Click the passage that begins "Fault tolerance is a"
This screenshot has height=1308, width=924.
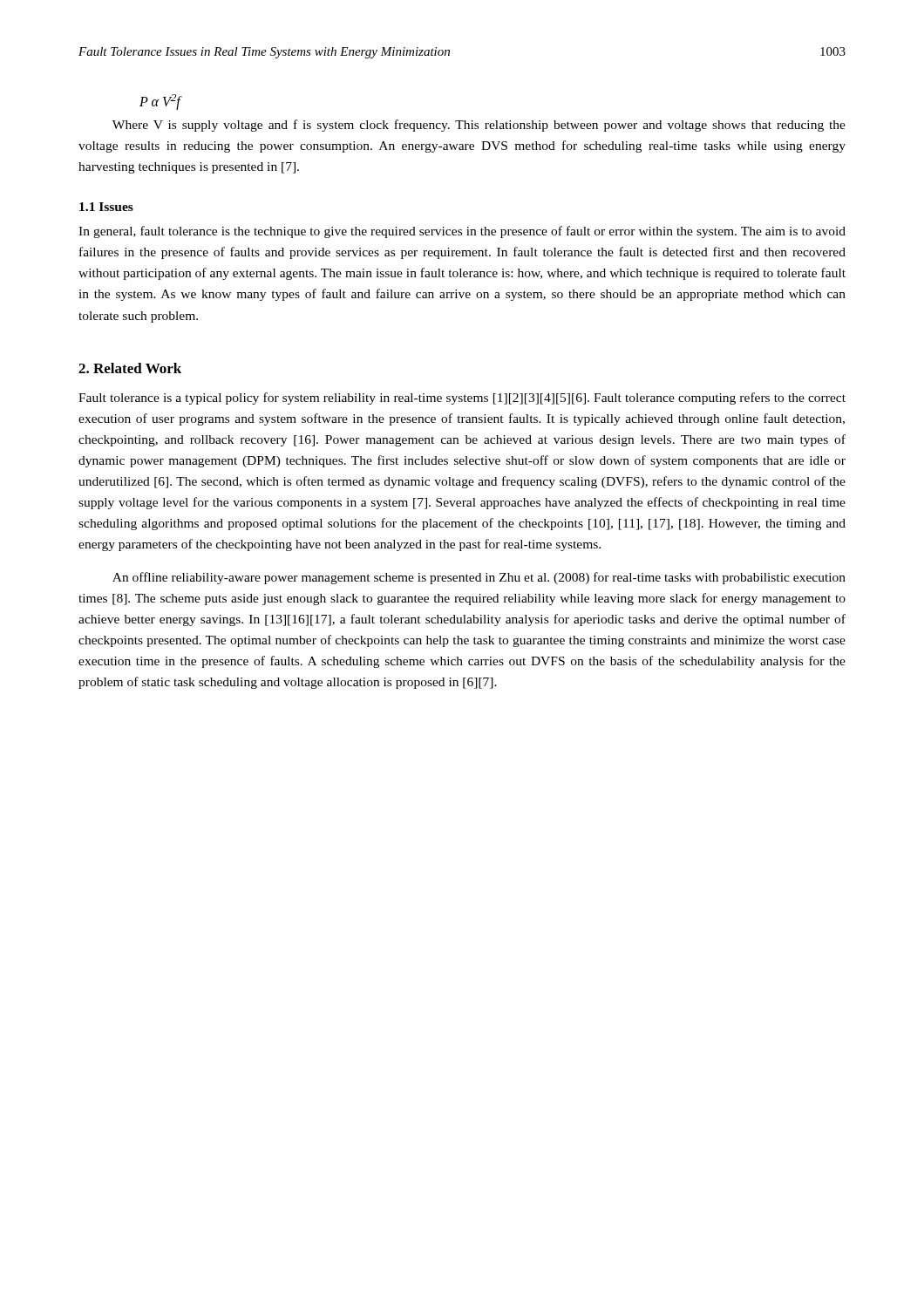pyautogui.click(x=462, y=471)
